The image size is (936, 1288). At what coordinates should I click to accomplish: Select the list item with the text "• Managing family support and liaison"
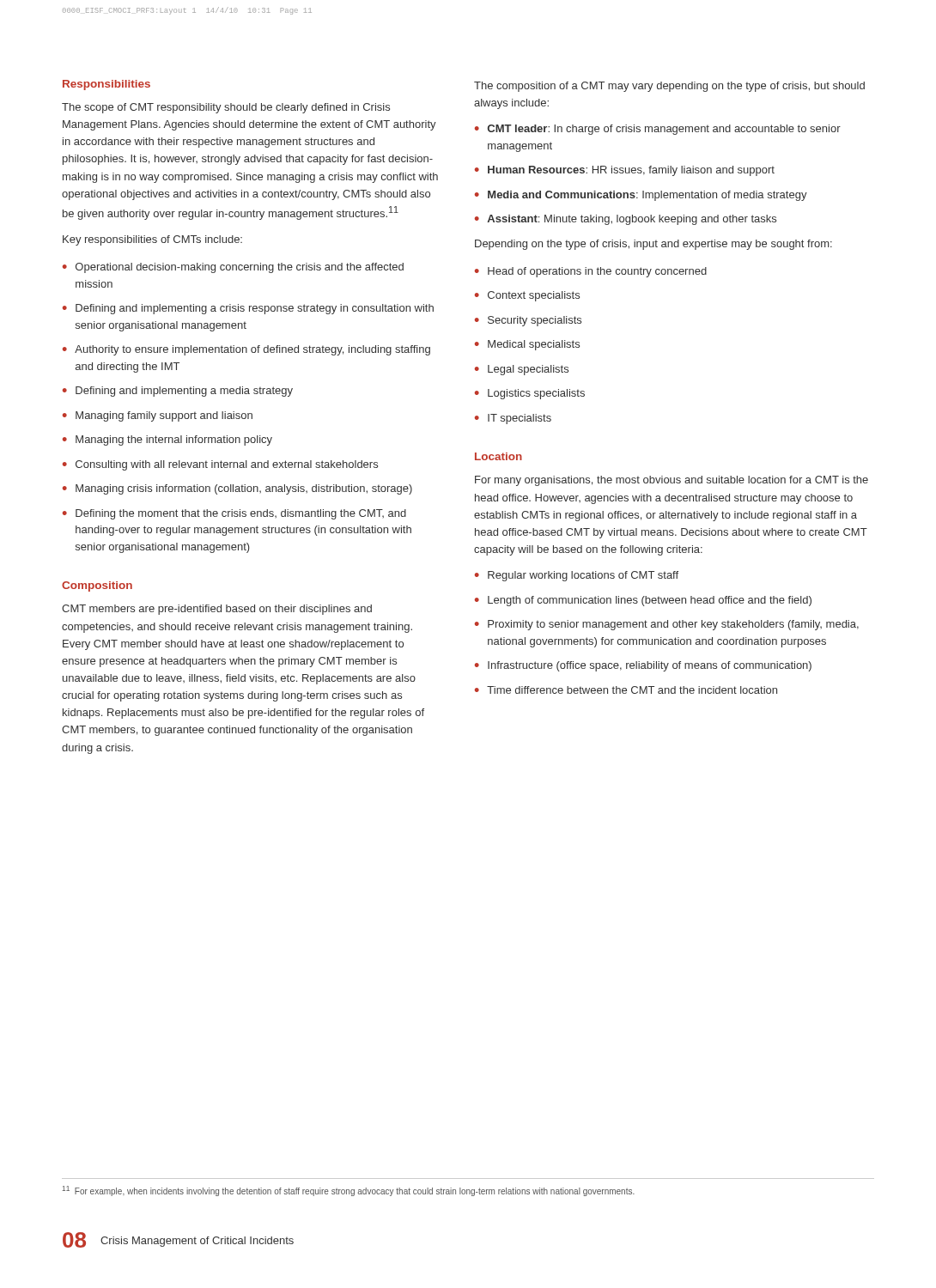tap(251, 415)
